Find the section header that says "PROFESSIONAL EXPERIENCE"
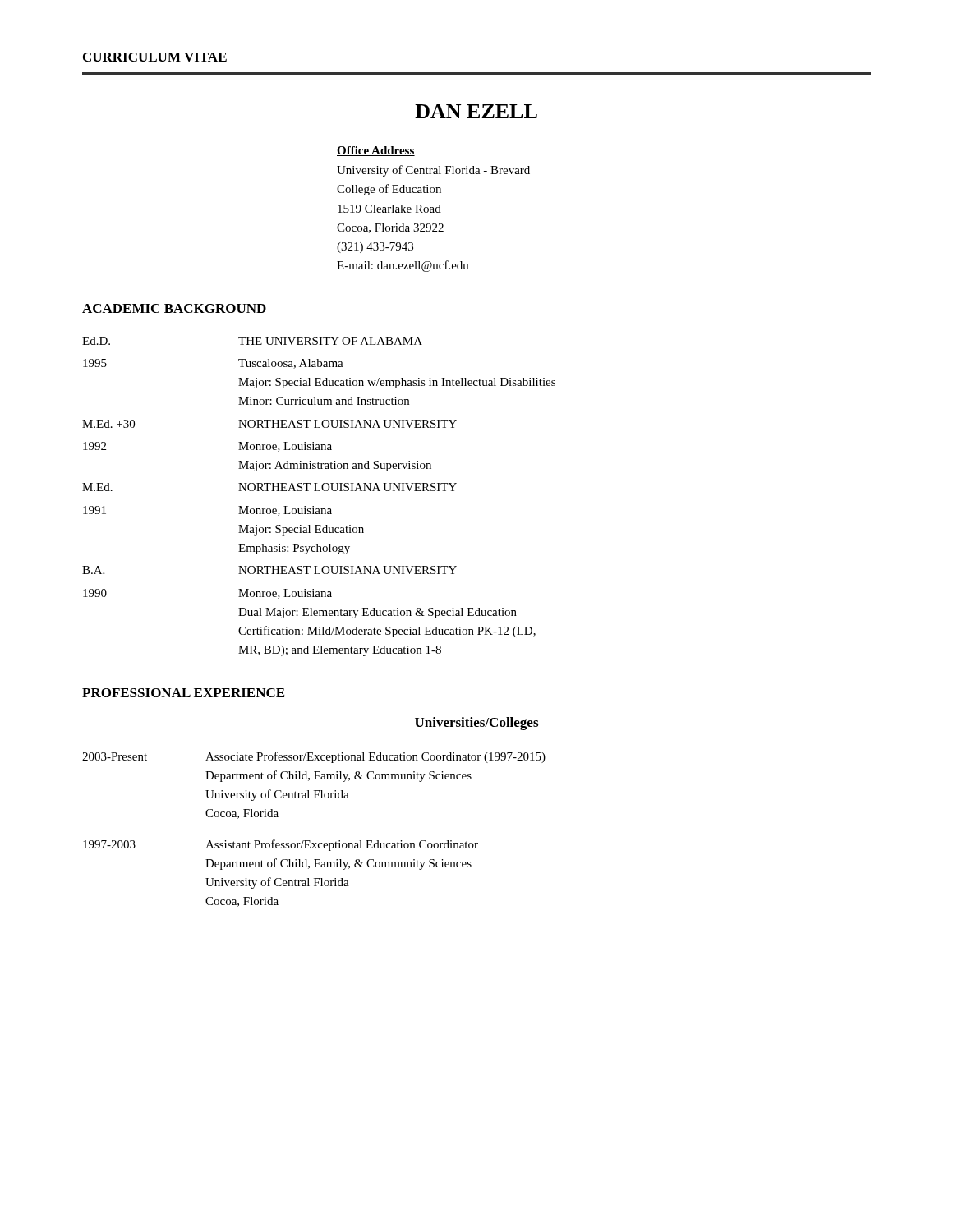 point(184,692)
